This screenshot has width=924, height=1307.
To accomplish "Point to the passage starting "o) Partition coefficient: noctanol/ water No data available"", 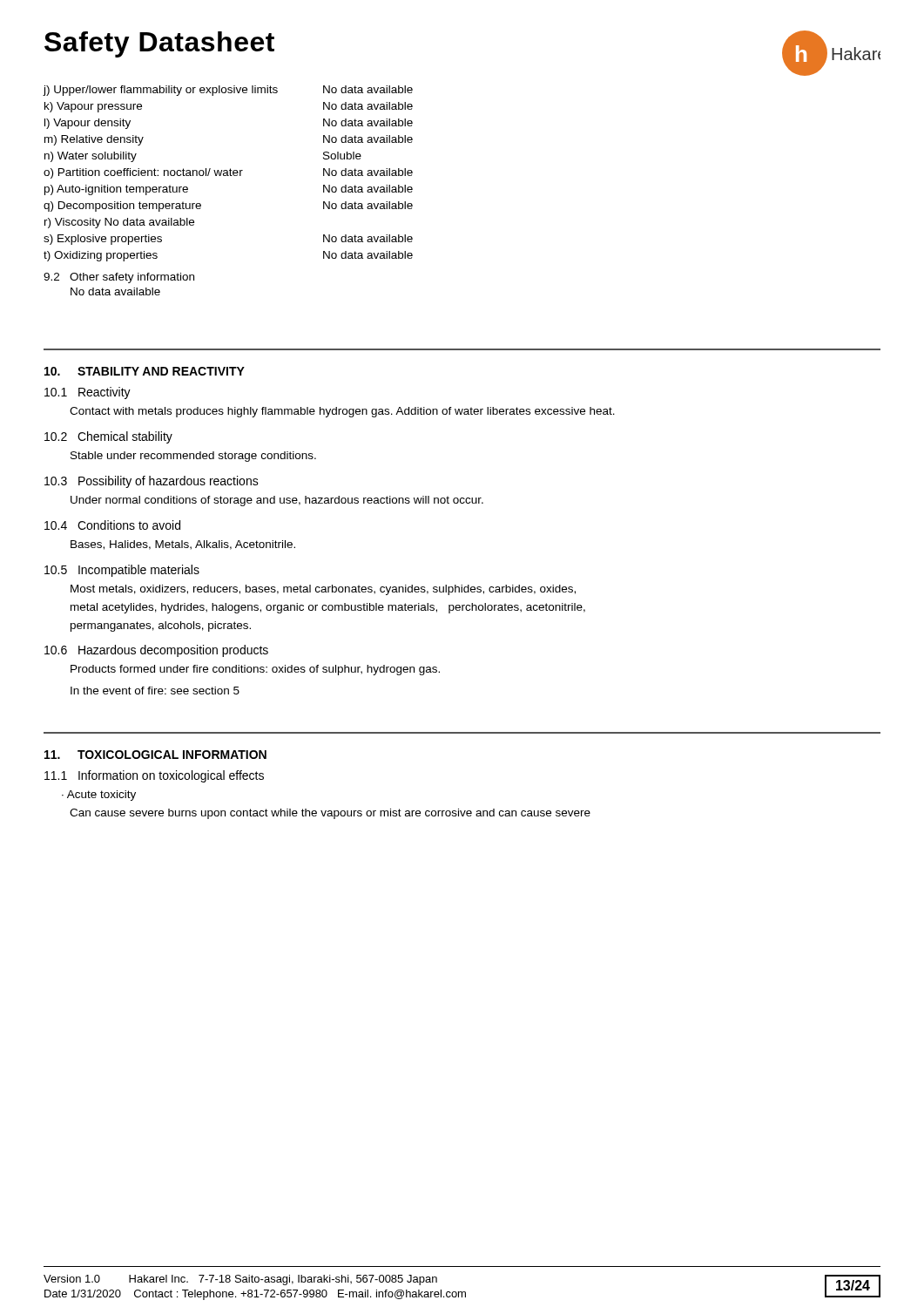I will coord(228,172).
